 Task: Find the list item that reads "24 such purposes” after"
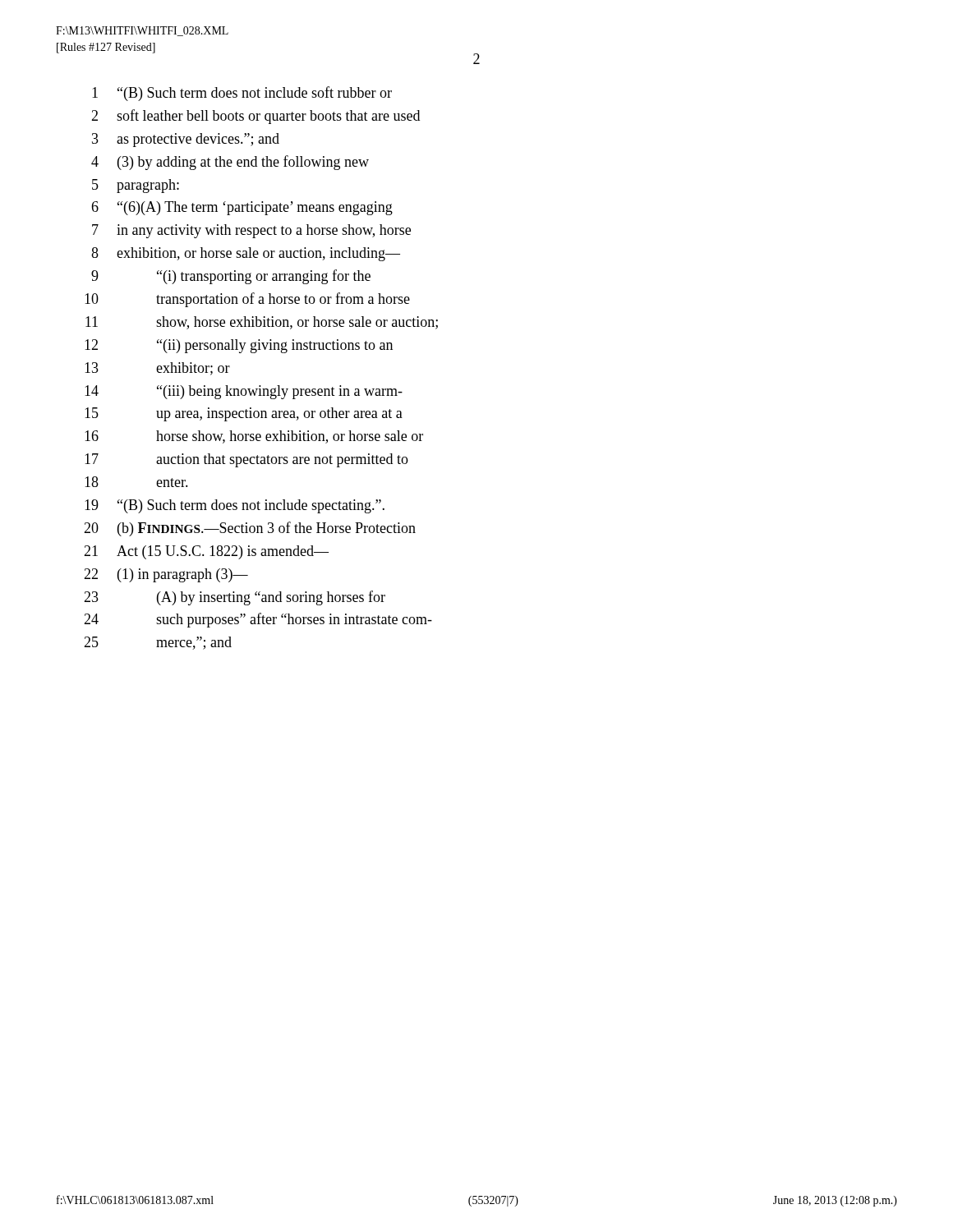(258, 620)
